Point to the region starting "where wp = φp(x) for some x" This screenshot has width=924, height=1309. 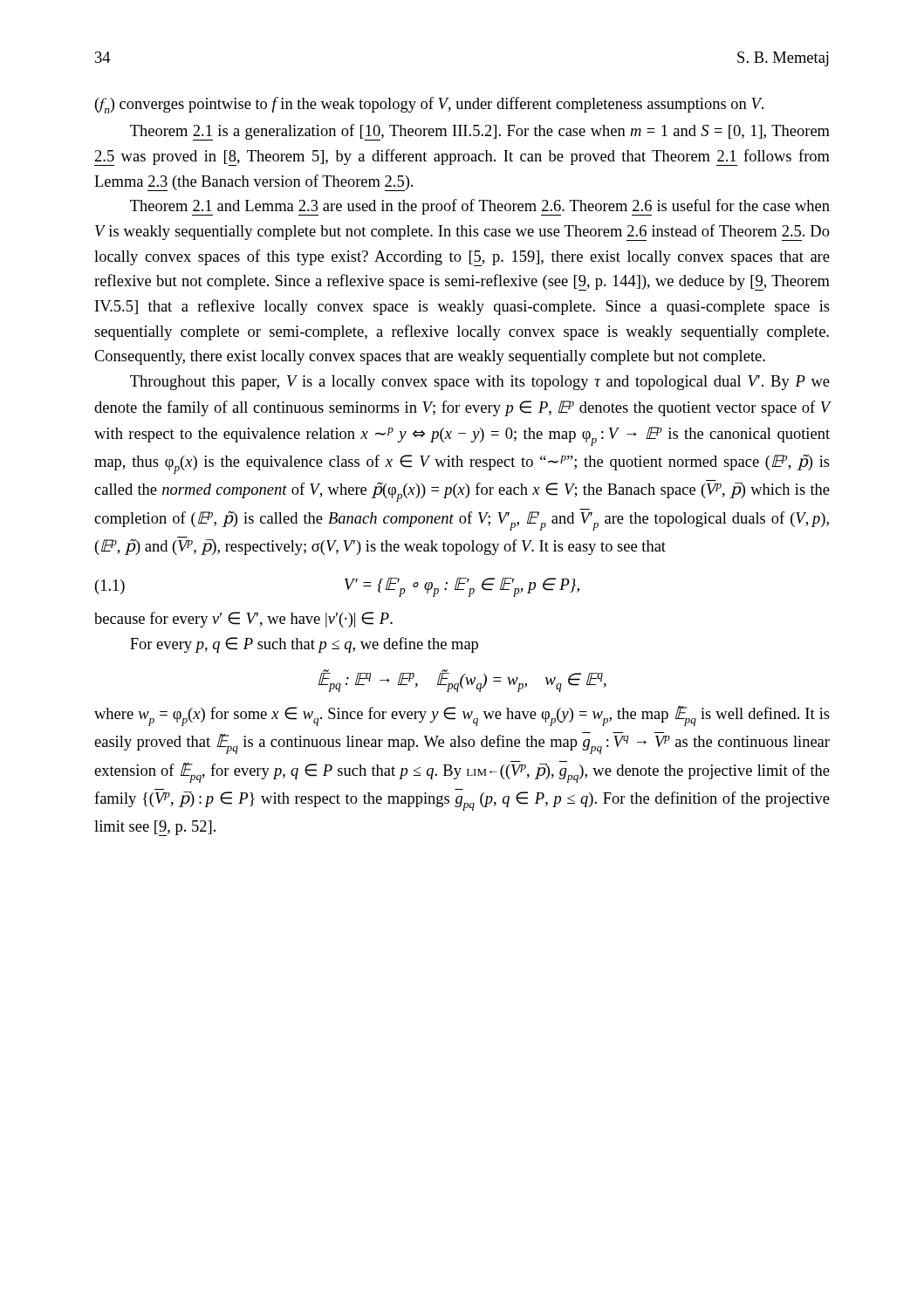tap(462, 770)
